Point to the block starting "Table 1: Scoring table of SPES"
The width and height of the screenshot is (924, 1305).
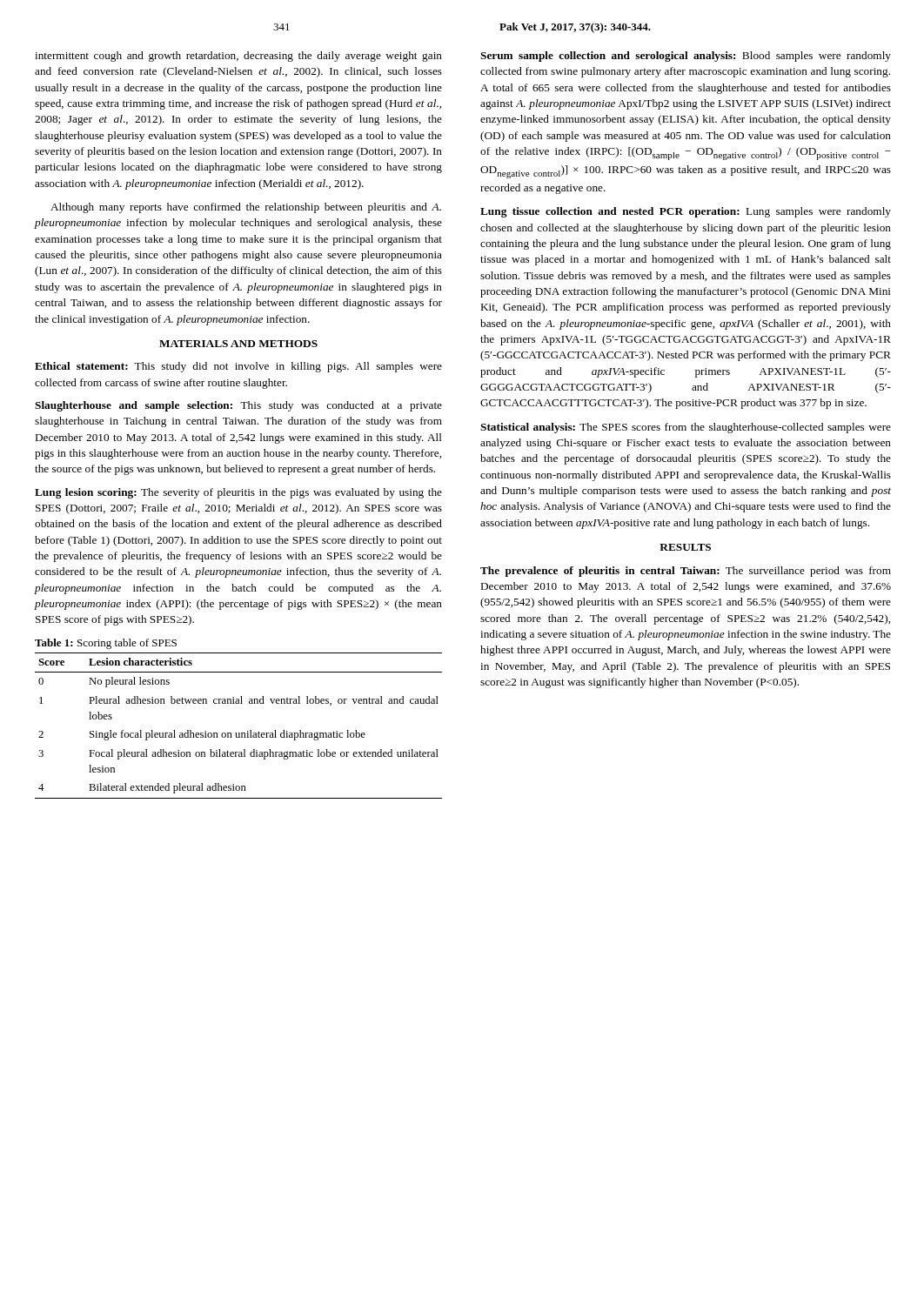click(106, 642)
